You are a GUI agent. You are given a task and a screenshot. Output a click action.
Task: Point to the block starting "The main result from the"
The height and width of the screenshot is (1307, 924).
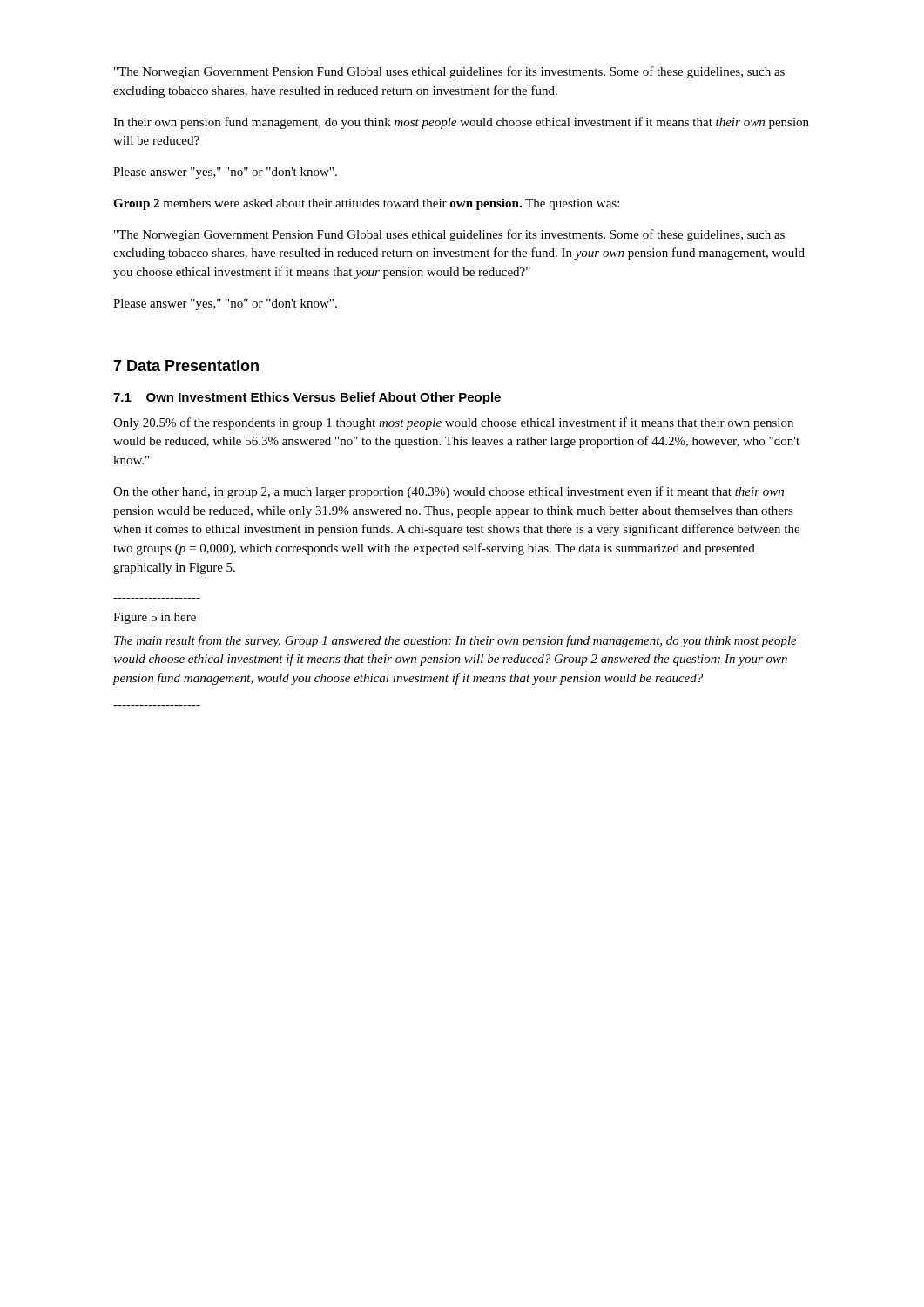455,659
